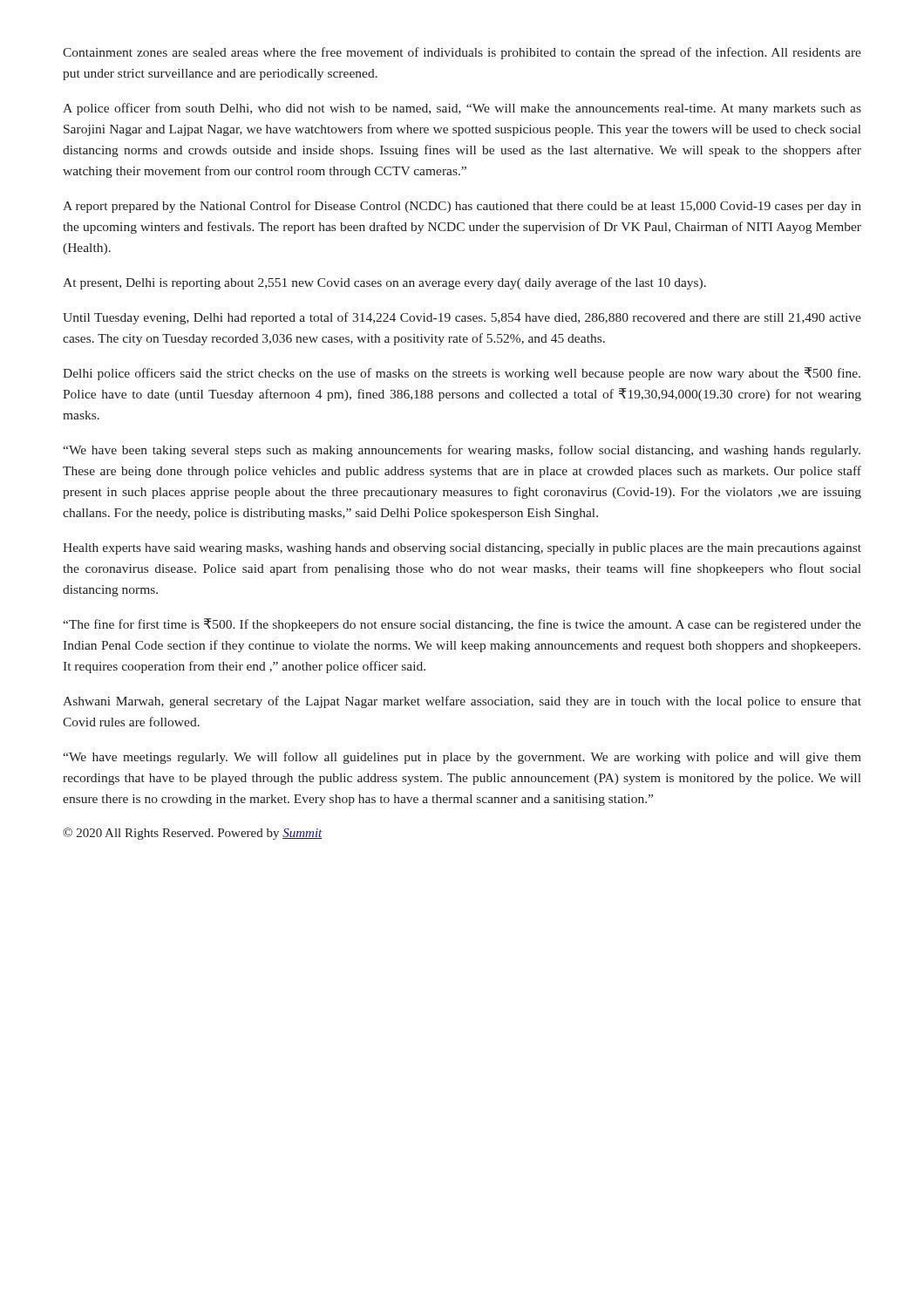
Task: Navigate to the passage starting "“We have been taking several steps such"
Action: 462,481
